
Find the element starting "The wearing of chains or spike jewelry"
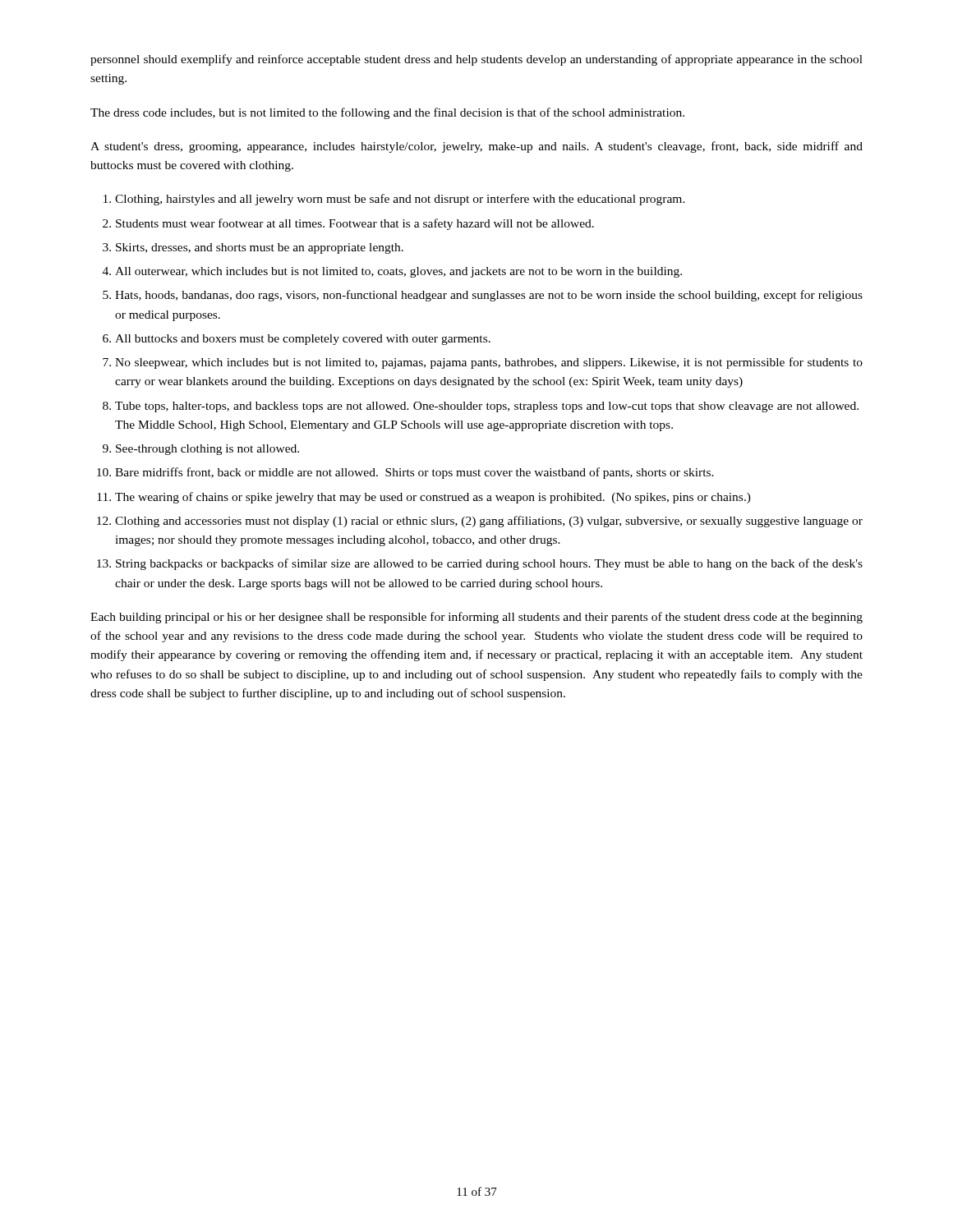tap(433, 496)
